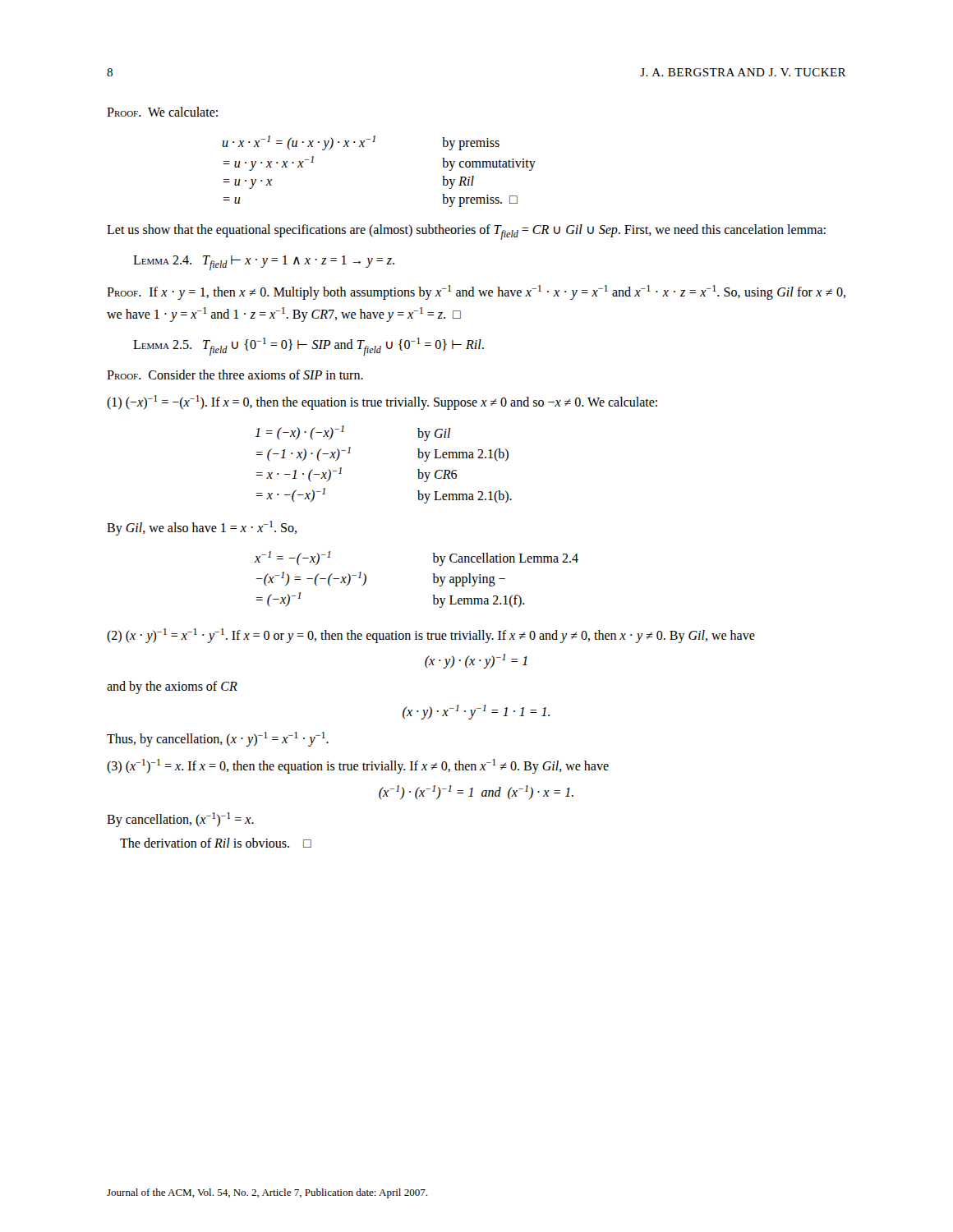Image resolution: width=953 pixels, height=1232 pixels.
Task: Where is the passage that starts "By Gil, we also"?
Action: 202,526
